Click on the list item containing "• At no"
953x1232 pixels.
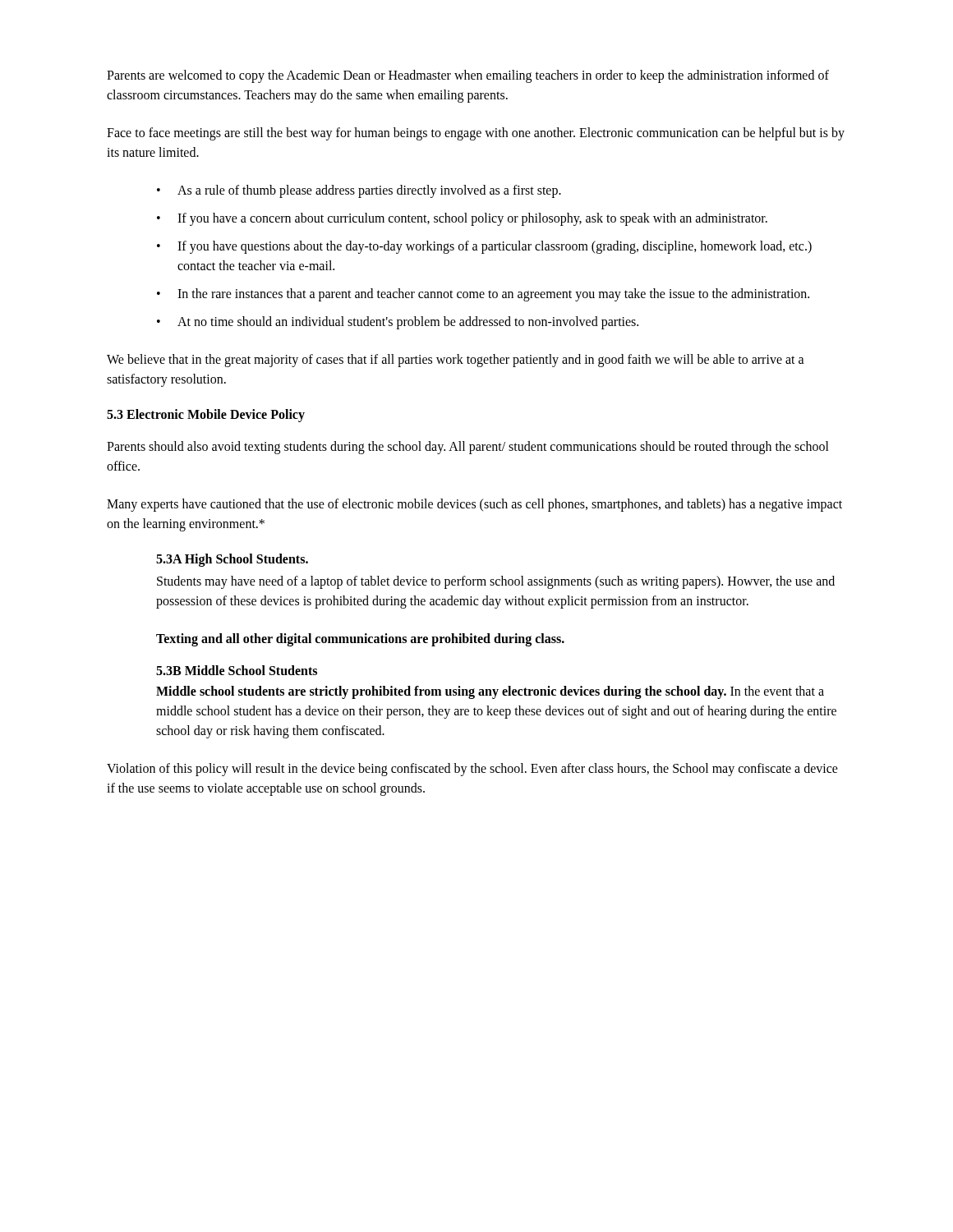(501, 322)
